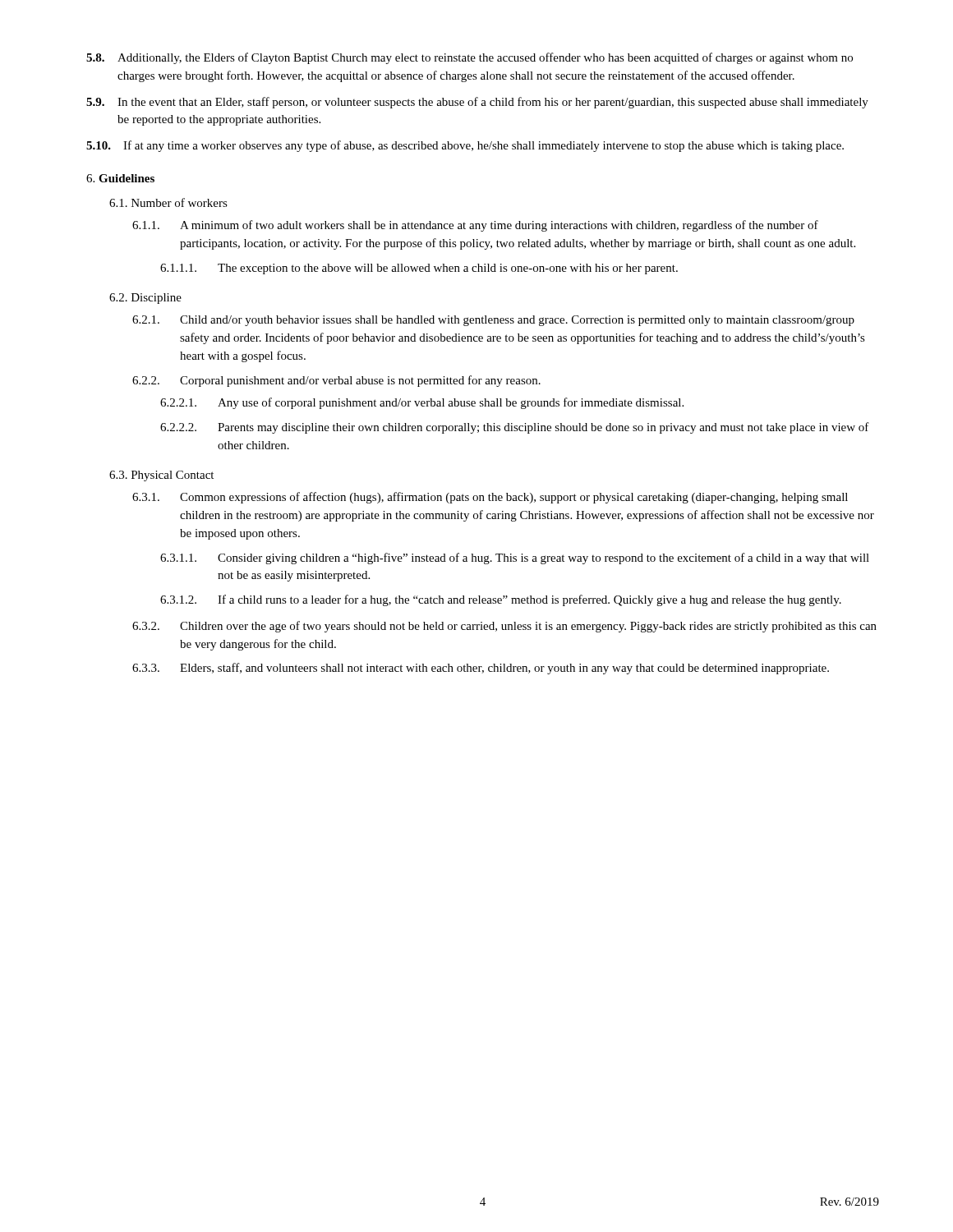Find the list item that says "6.2.2.2. Parents may"

click(x=520, y=437)
